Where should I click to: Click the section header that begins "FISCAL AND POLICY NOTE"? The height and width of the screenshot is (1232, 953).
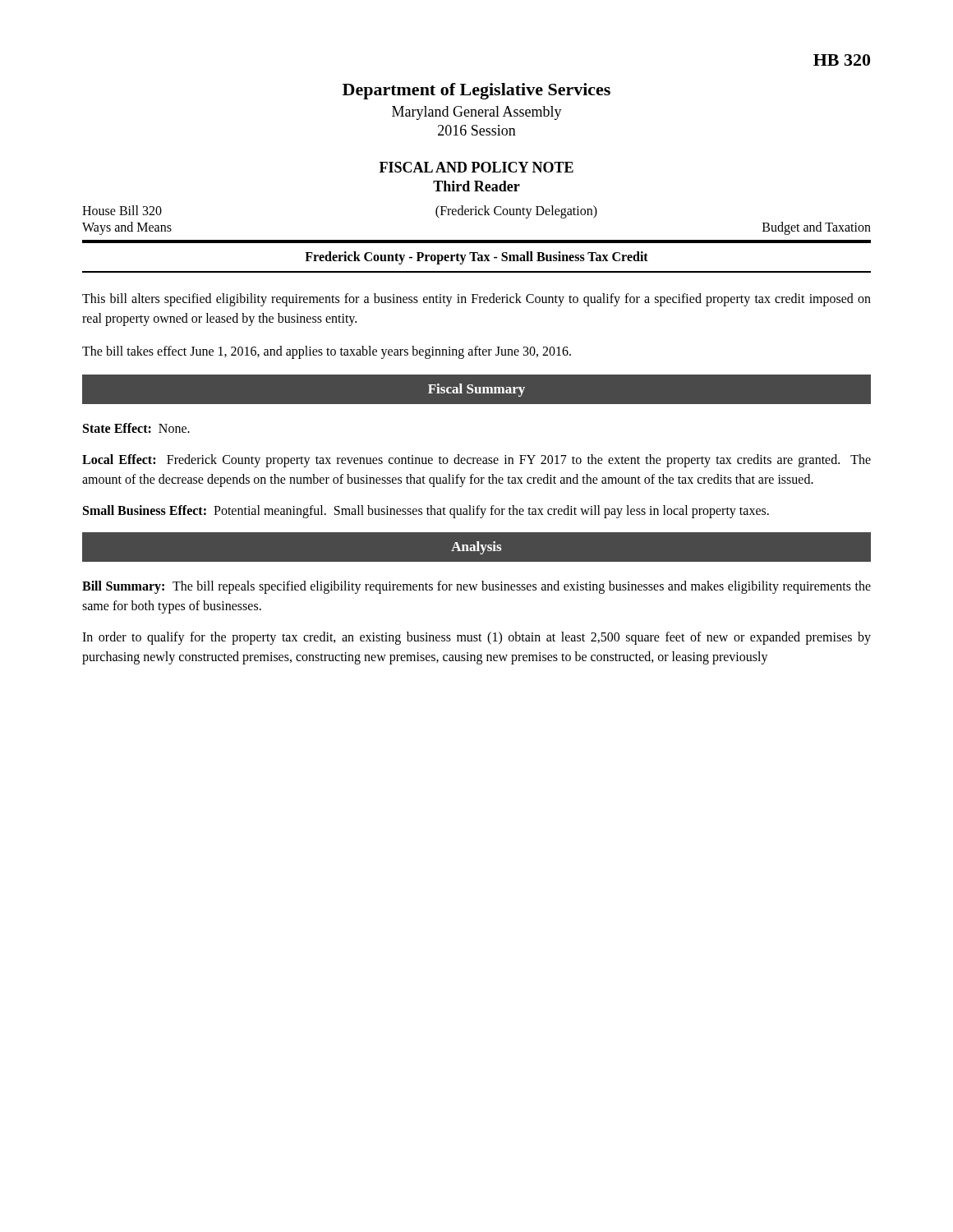[476, 177]
